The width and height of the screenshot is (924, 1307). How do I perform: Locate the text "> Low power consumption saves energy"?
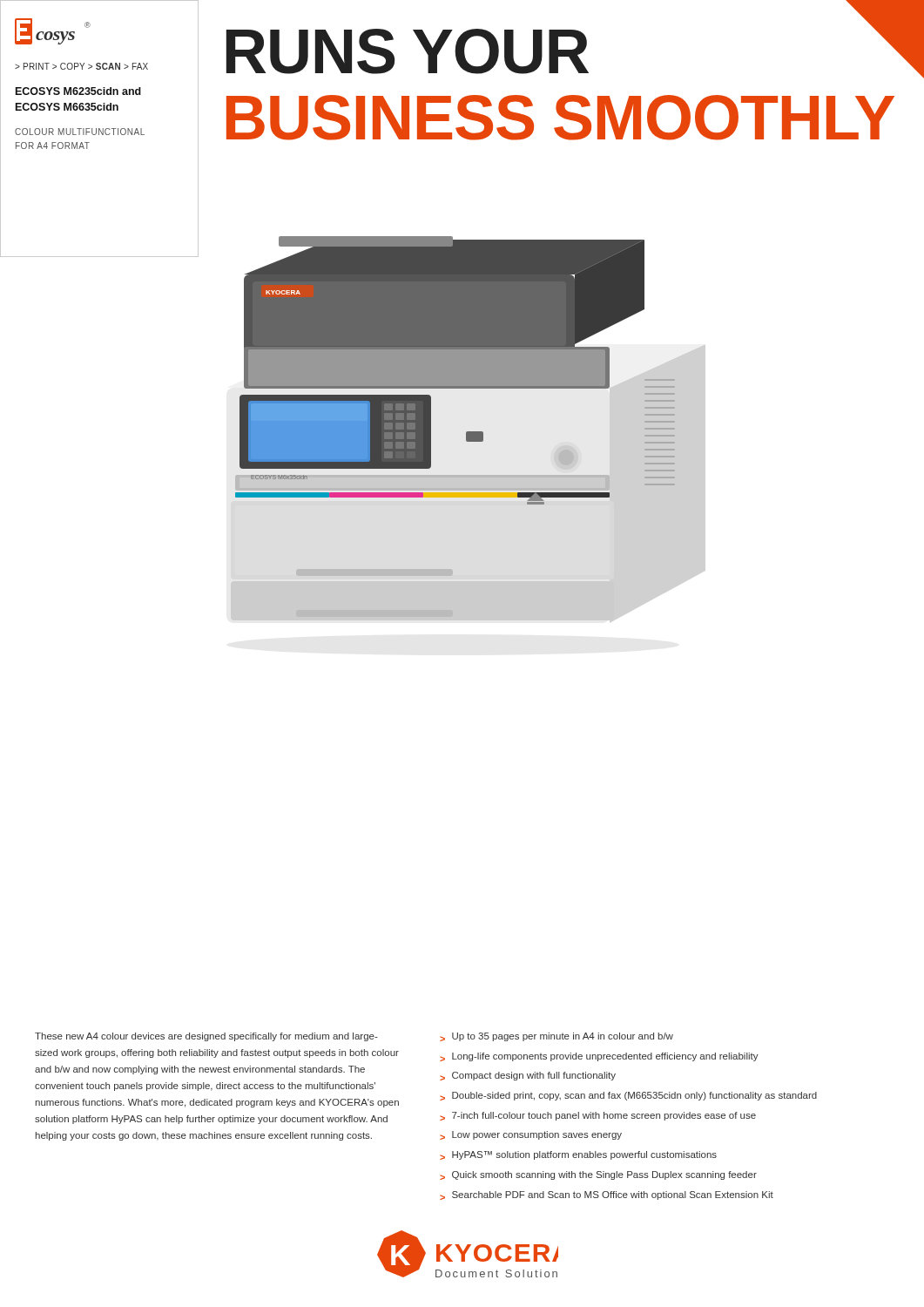(x=531, y=1137)
